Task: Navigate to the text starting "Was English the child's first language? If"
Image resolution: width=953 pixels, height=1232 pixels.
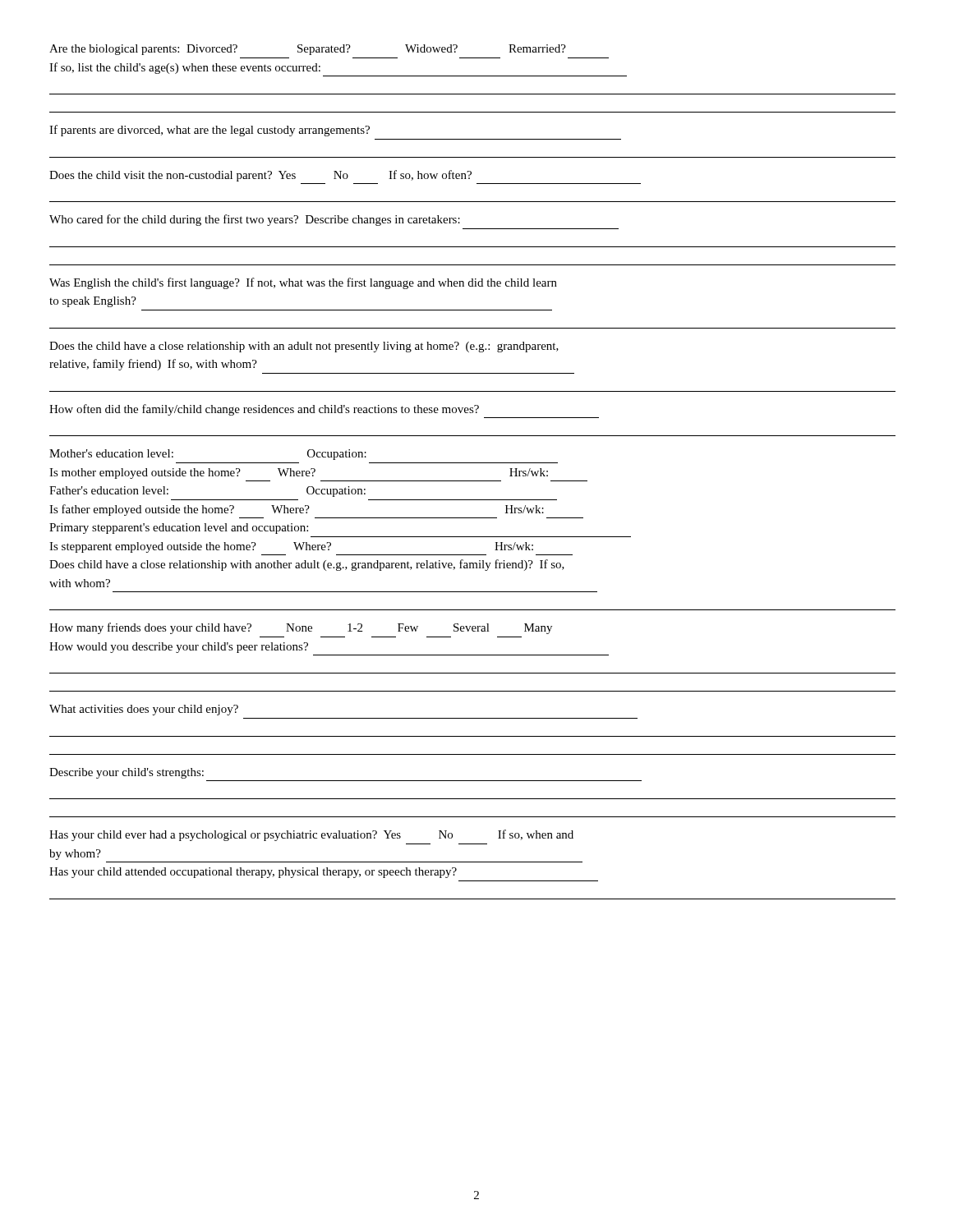Action: click(472, 301)
